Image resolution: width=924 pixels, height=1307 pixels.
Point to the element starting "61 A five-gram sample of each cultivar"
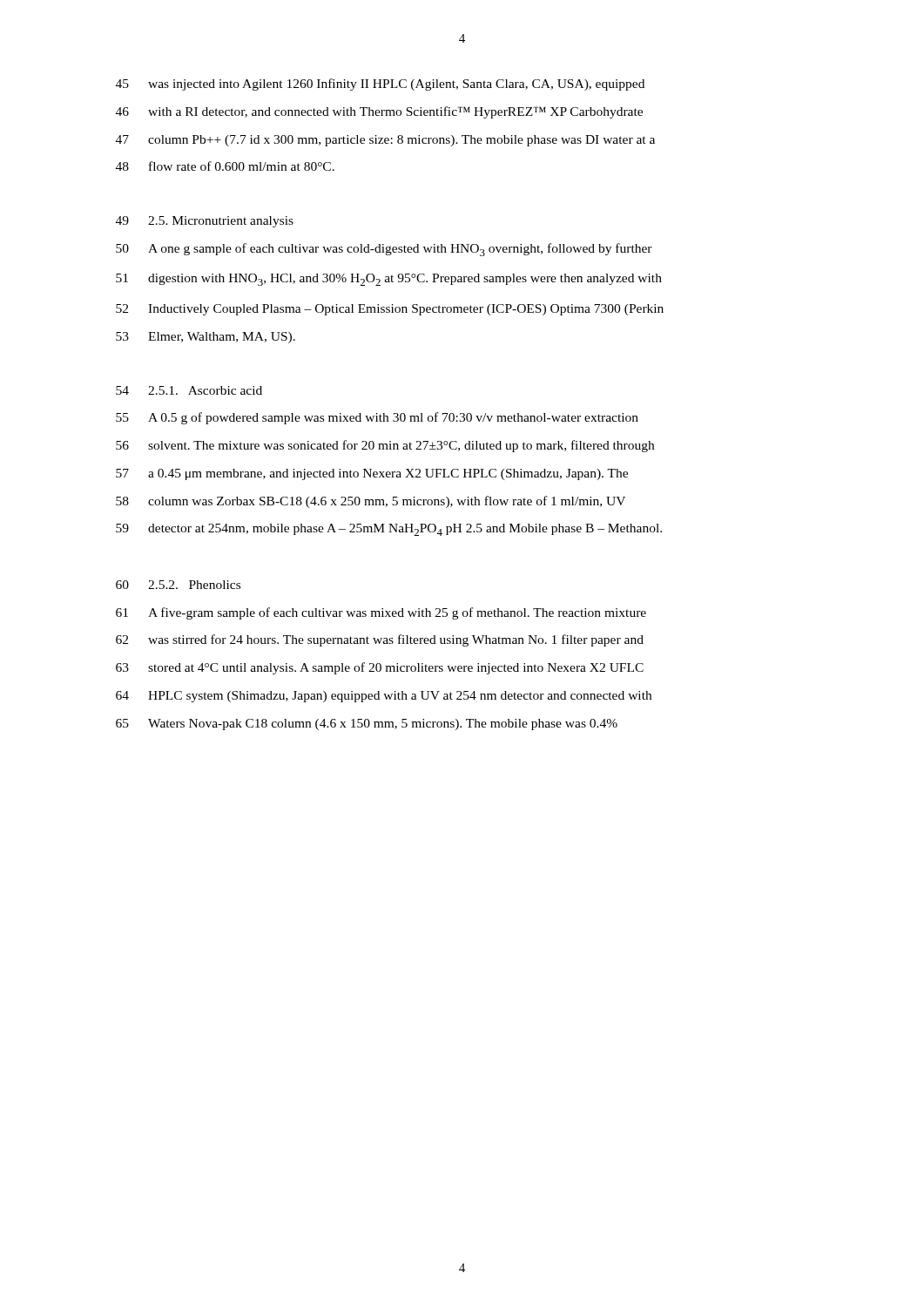[475, 668]
